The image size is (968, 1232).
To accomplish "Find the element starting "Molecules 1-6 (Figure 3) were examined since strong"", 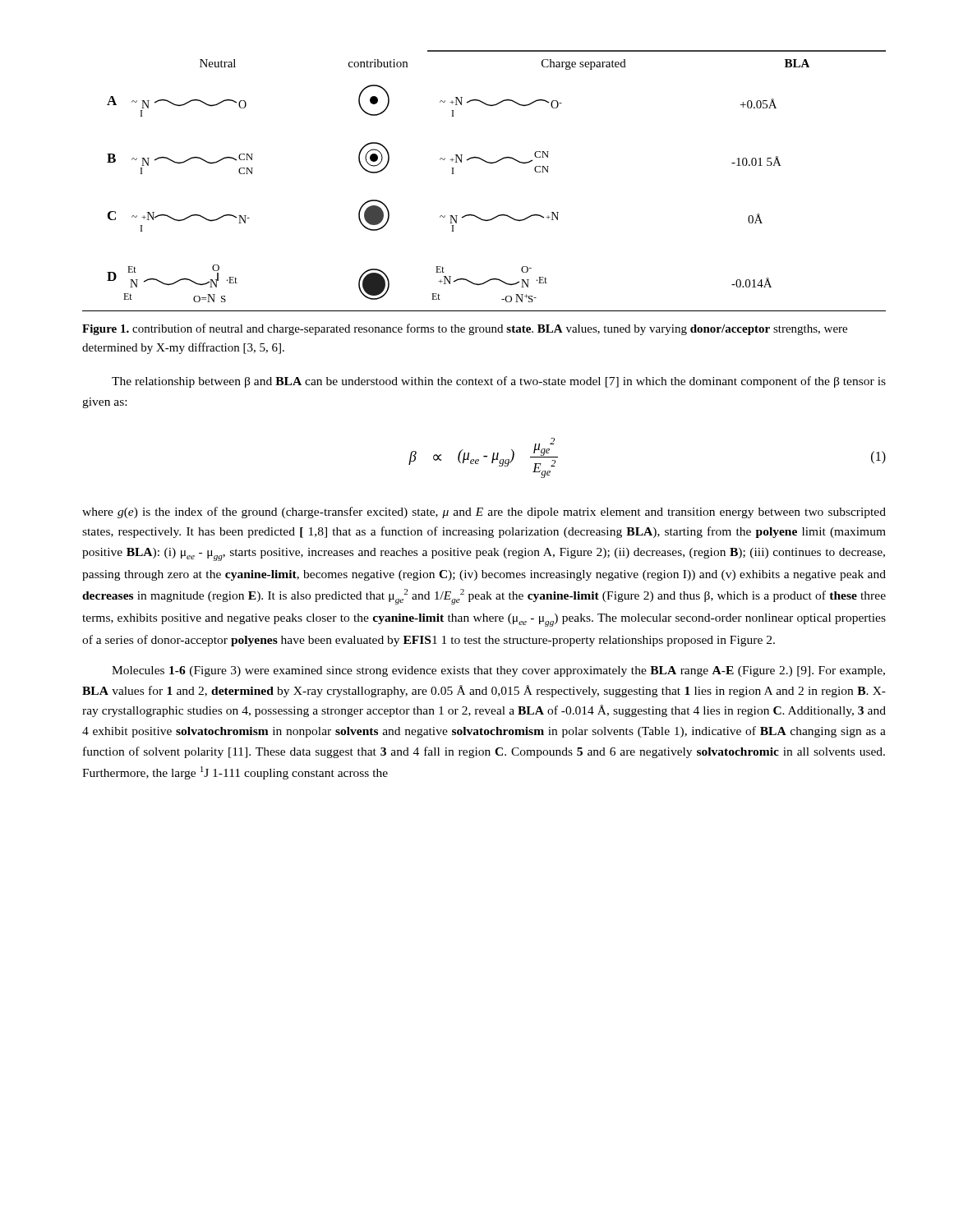I will tap(484, 721).
